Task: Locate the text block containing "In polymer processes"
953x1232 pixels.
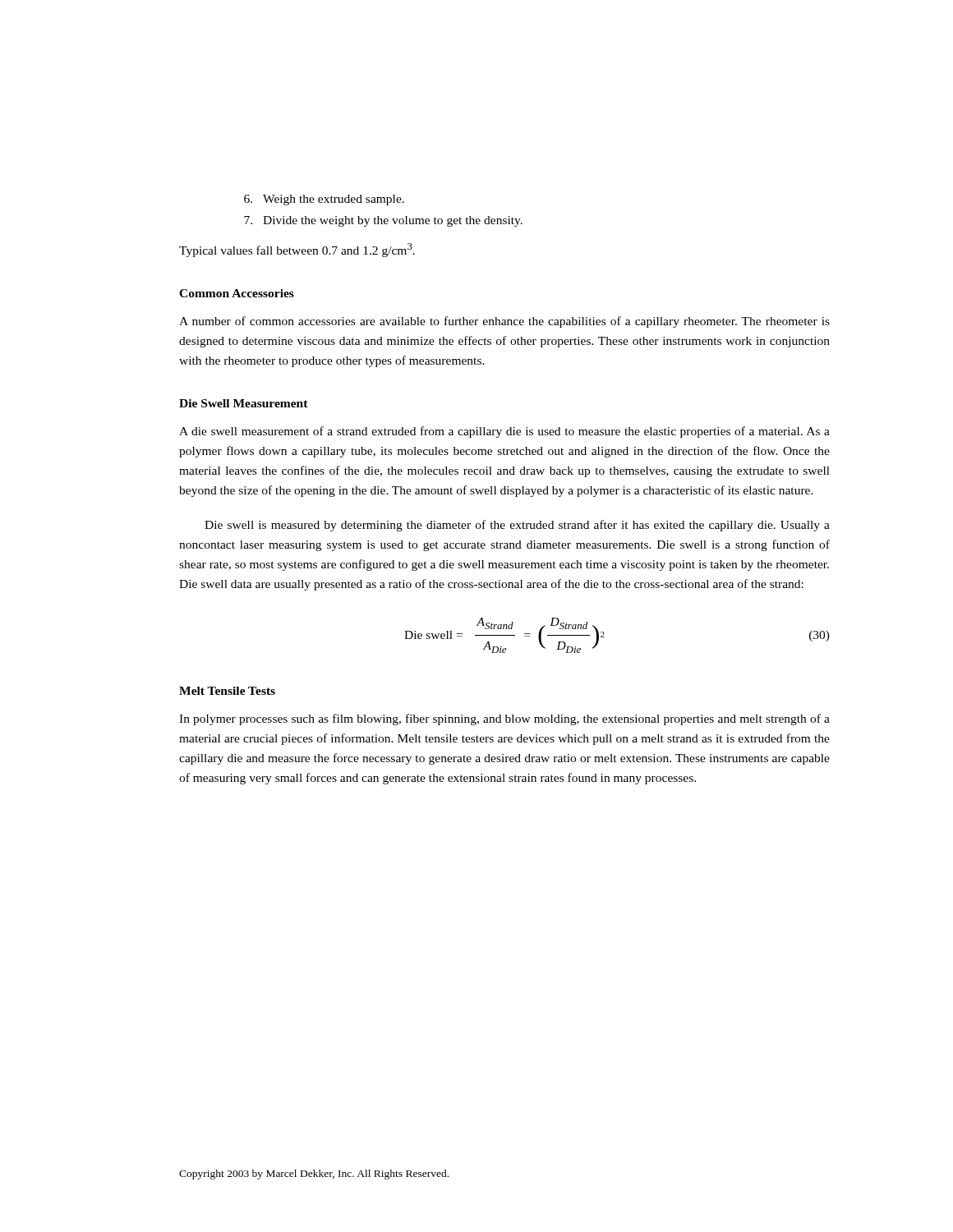Action: (x=504, y=748)
